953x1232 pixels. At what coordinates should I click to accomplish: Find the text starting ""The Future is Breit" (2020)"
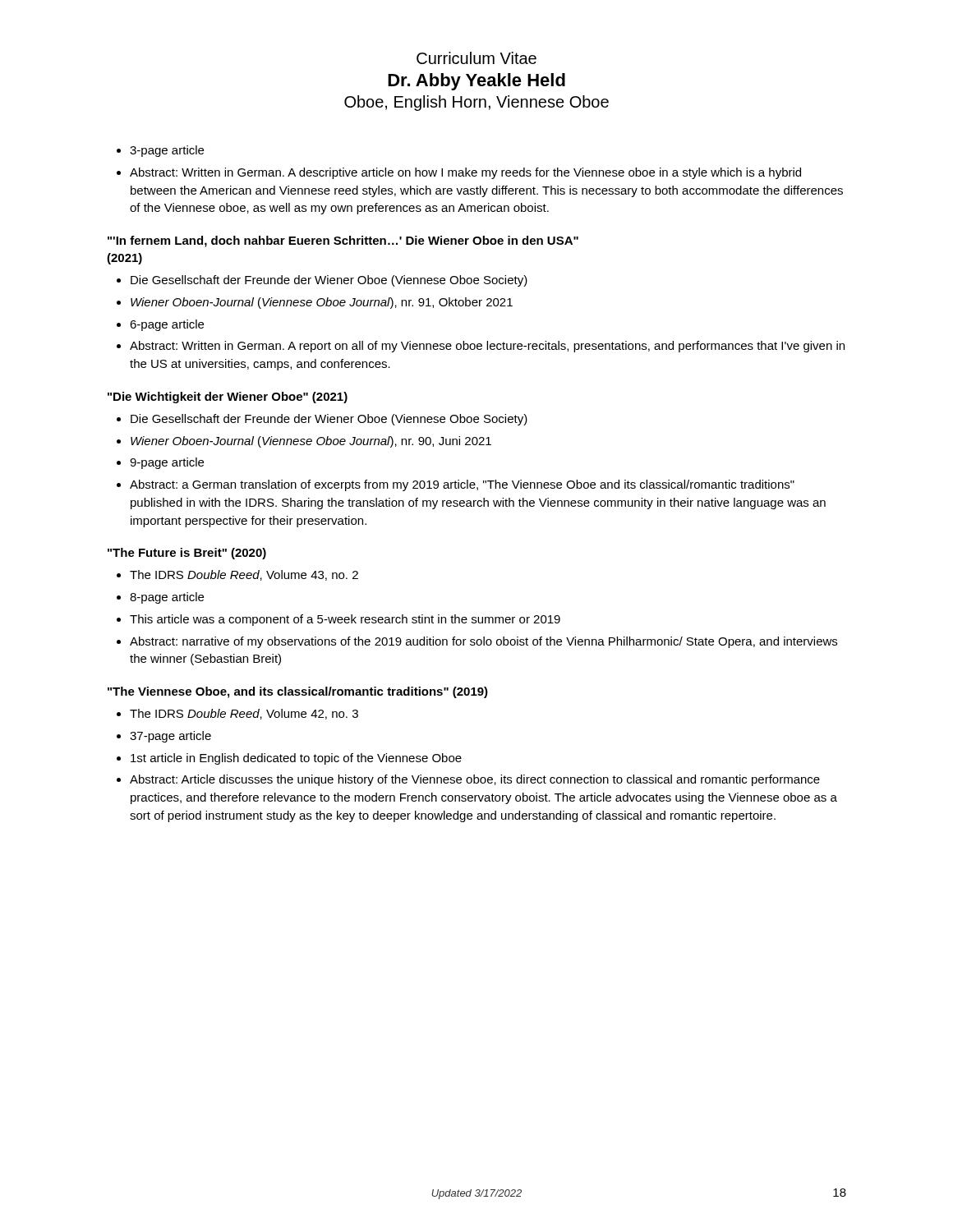[x=187, y=553]
